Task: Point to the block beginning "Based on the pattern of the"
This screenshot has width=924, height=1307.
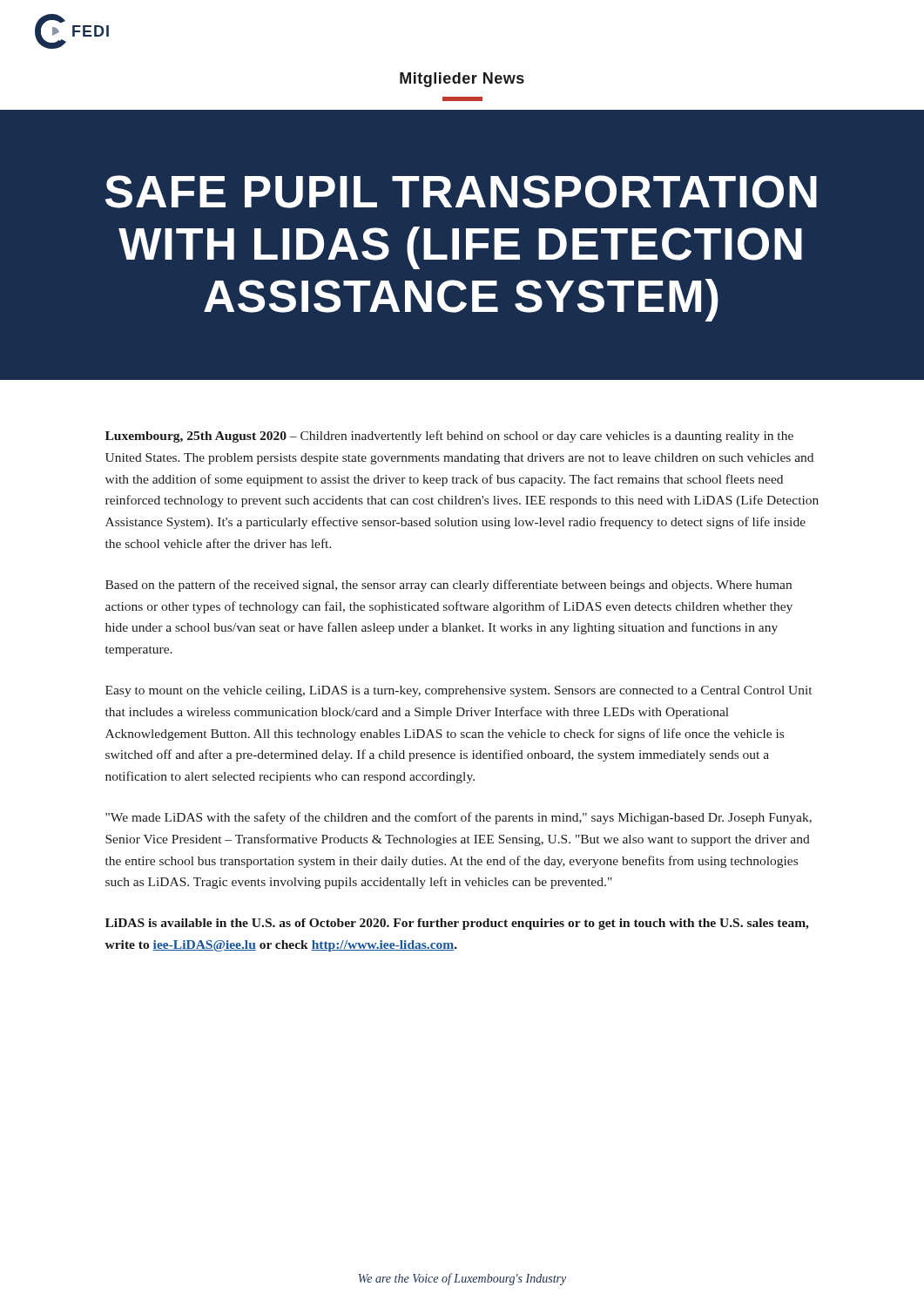Action: tap(449, 616)
